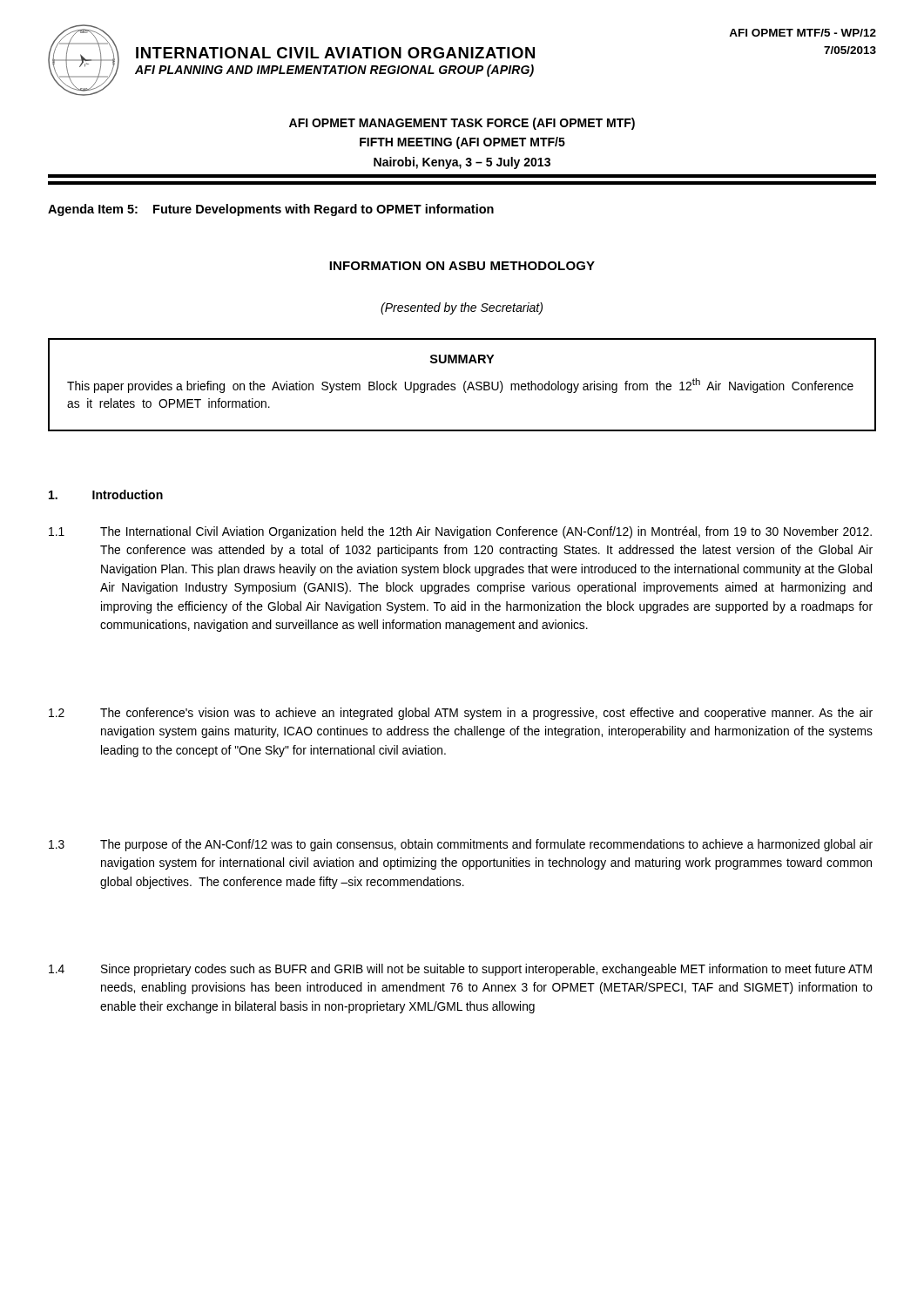924x1307 pixels.
Task: Locate the section header that reads "1. Introduction"
Action: coord(105,495)
